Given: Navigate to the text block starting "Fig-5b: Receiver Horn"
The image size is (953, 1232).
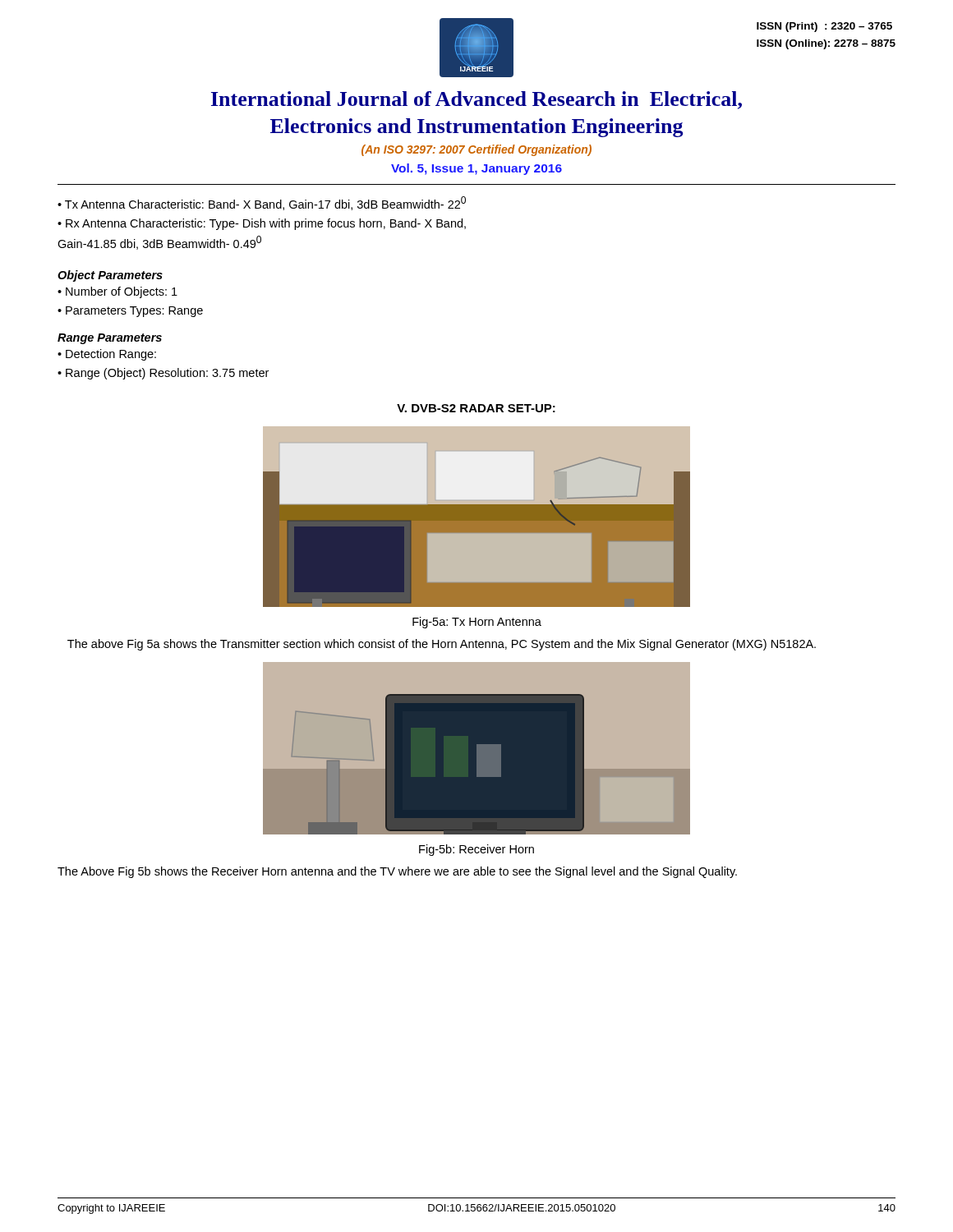Looking at the screenshot, I should tap(476, 849).
